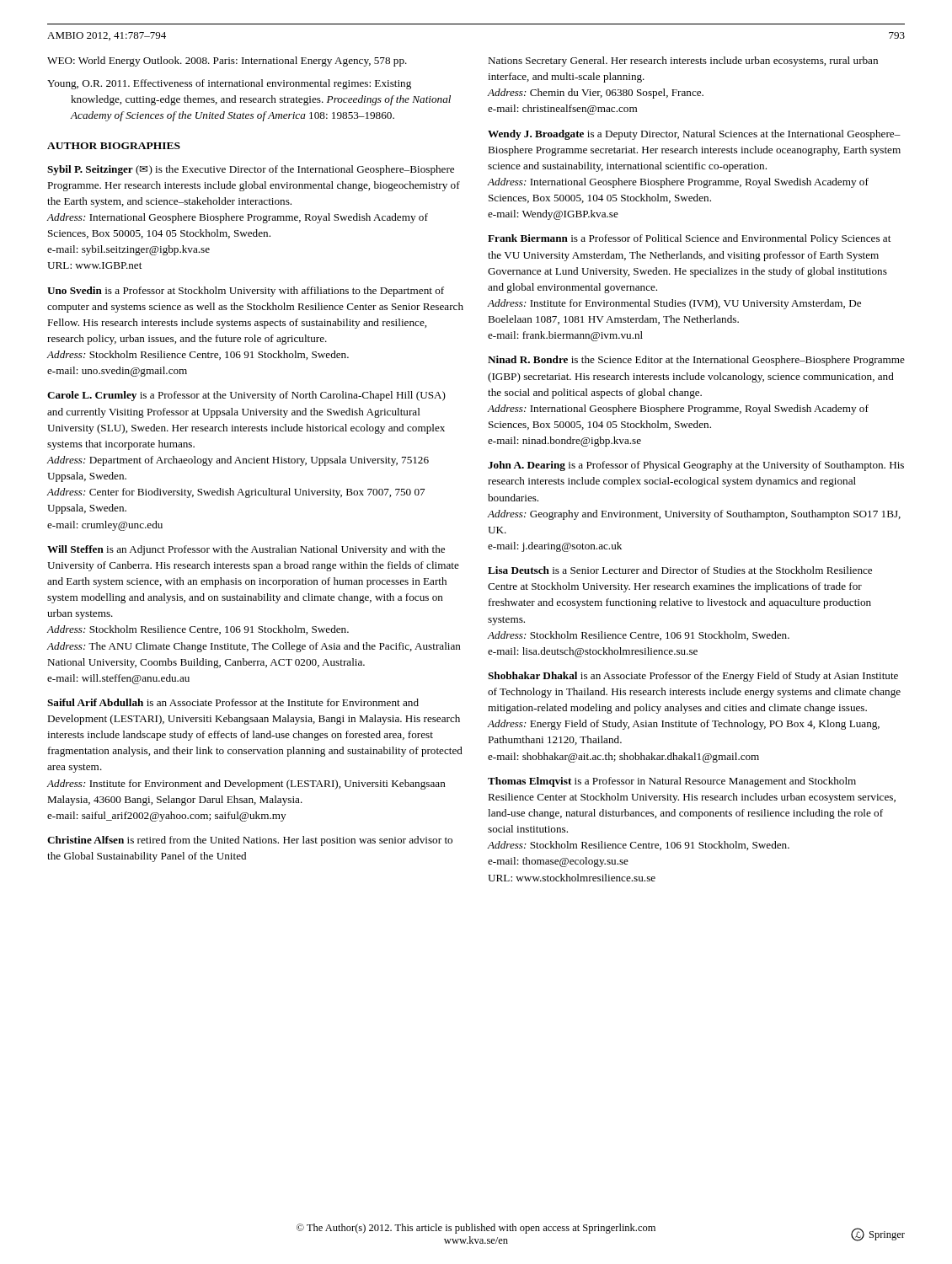Click on the block starting "Nations Secretary General. Her"

click(696, 84)
